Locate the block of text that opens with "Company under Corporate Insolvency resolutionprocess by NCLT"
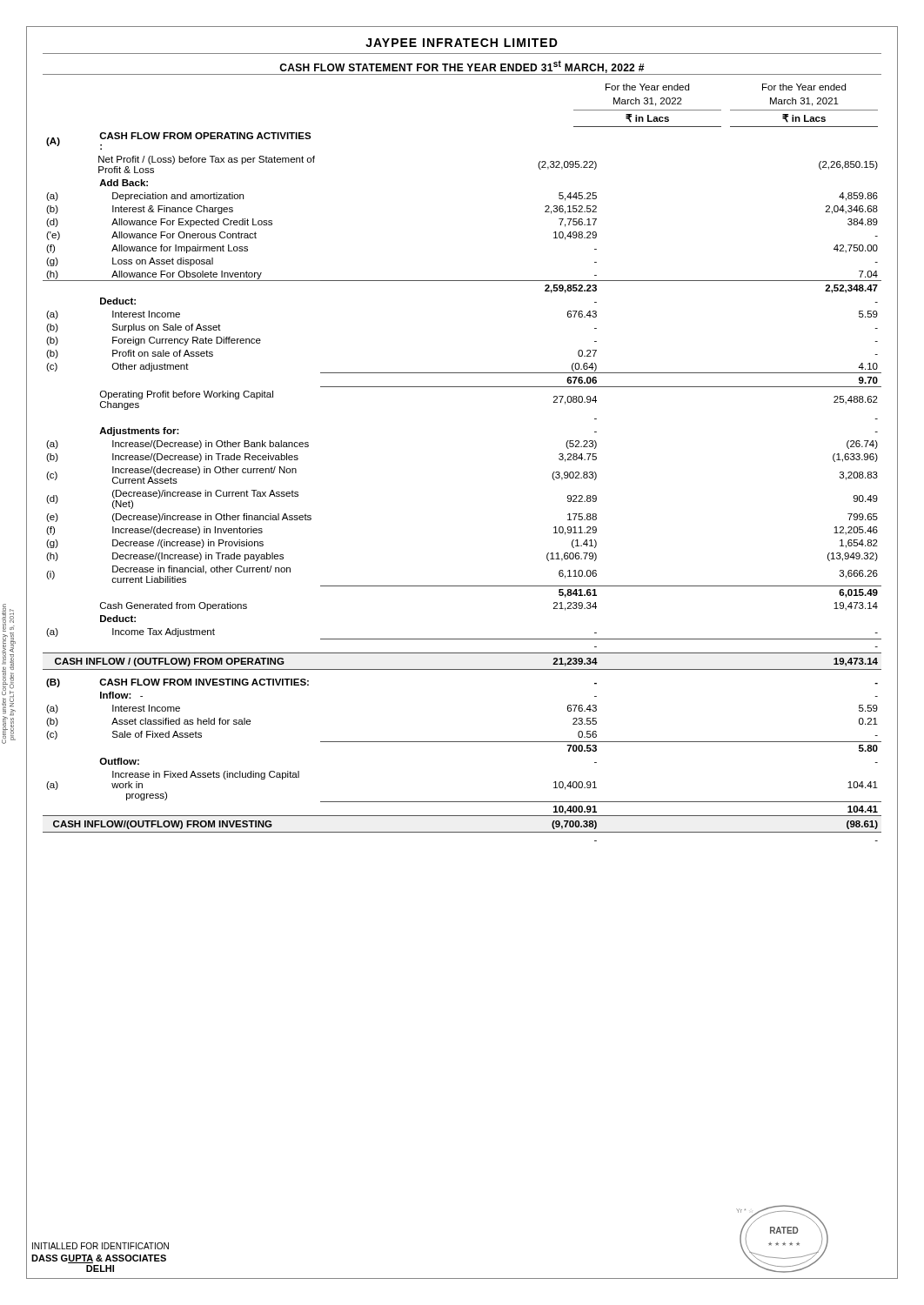 coord(8,674)
